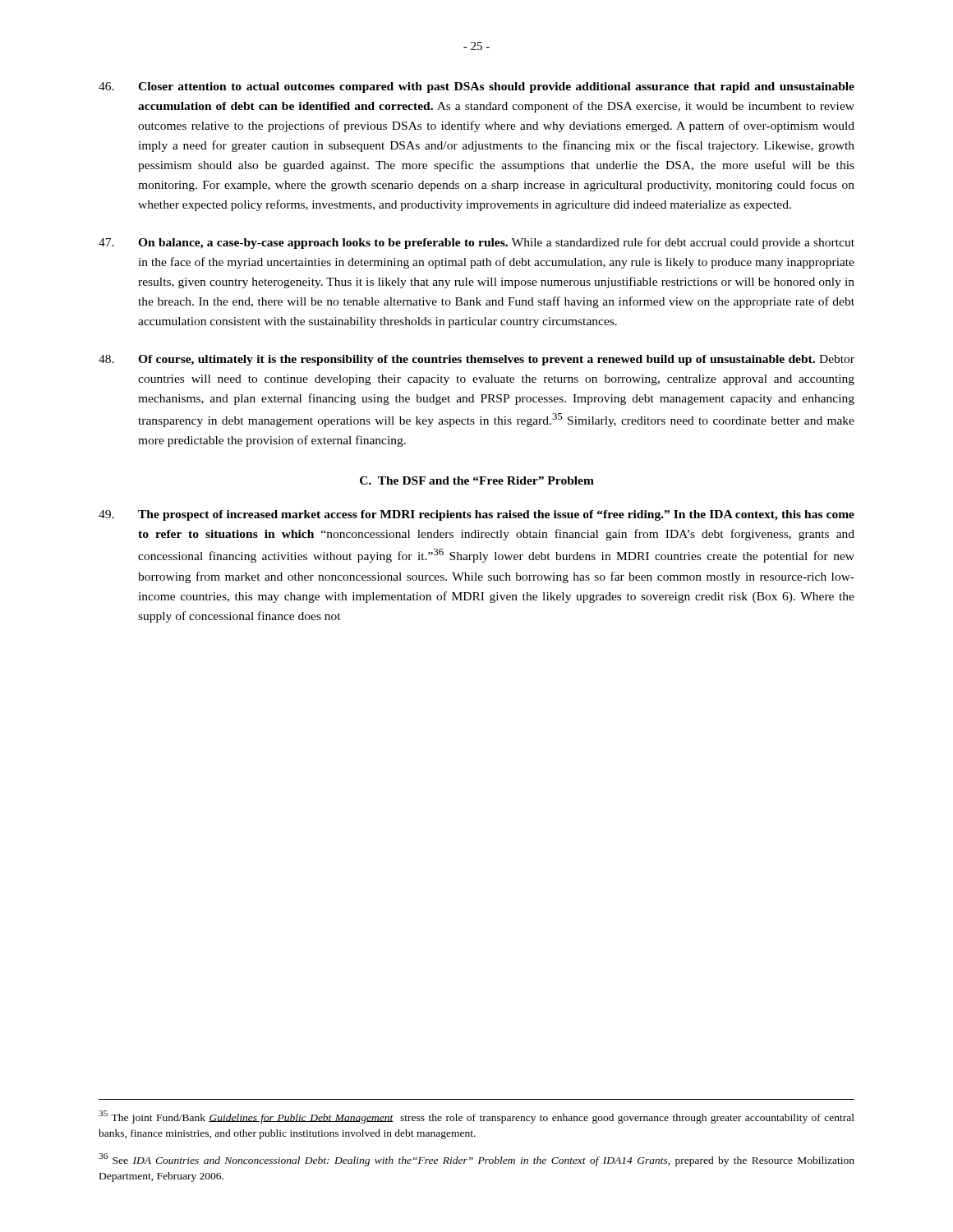Point to the block beginning "36 See IDA Countries and Nonconcessional"

(476, 1167)
